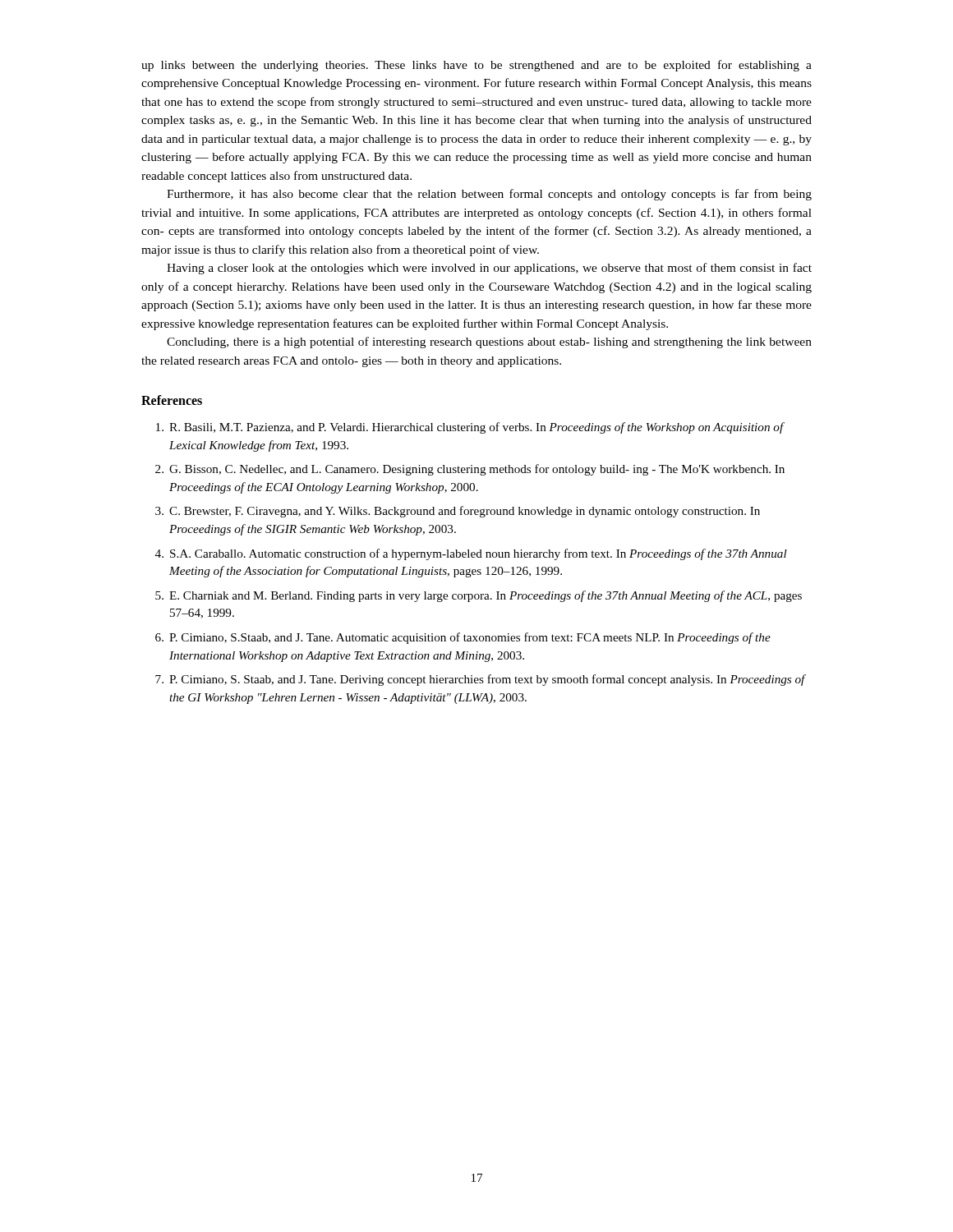Point to the block beginning "3. C. Brewster, F. Ciravegna, and Y. Wilks."
The image size is (953, 1232).
click(x=476, y=520)
